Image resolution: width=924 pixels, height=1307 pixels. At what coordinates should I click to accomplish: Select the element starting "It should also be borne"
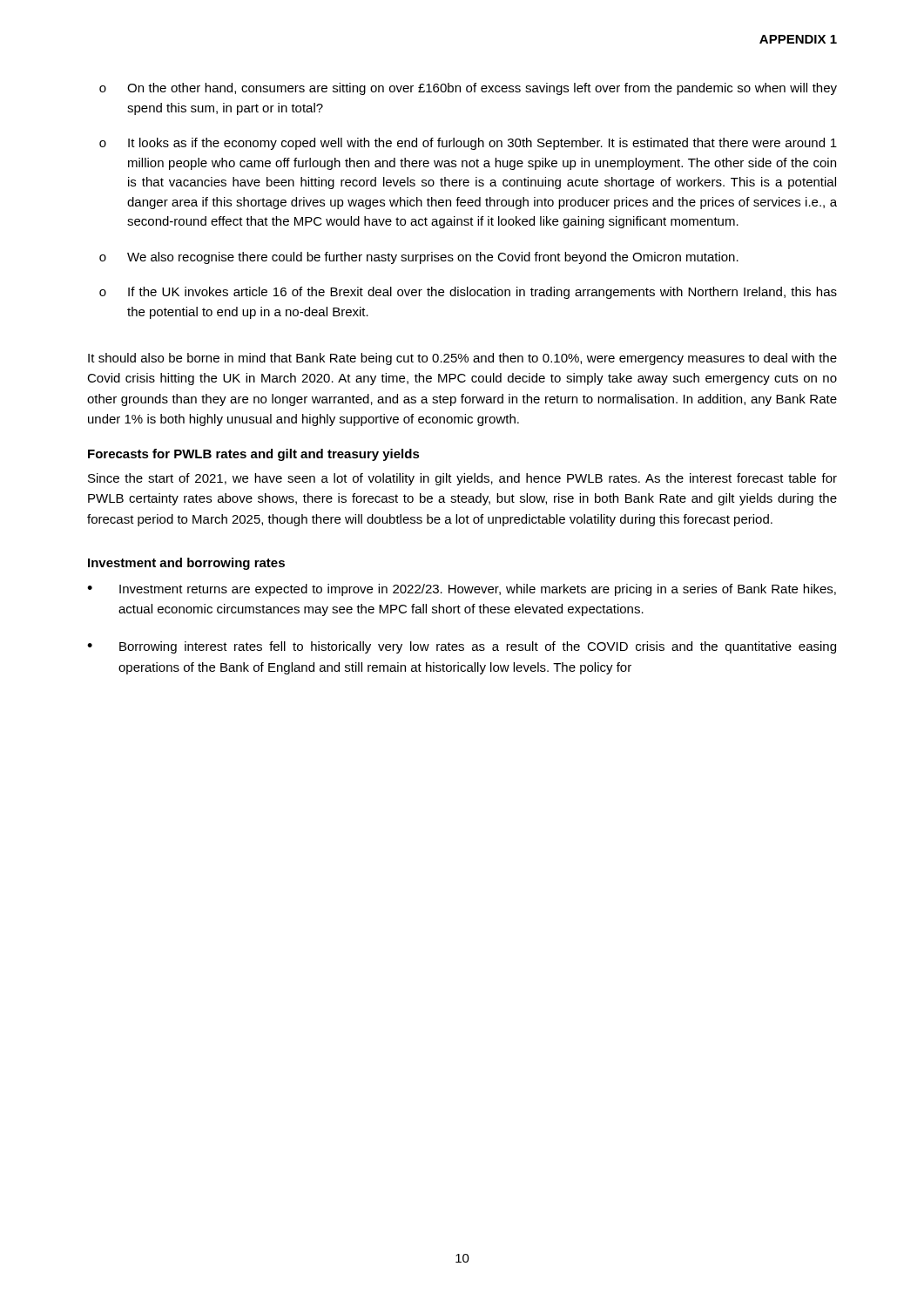click(462, 388)
